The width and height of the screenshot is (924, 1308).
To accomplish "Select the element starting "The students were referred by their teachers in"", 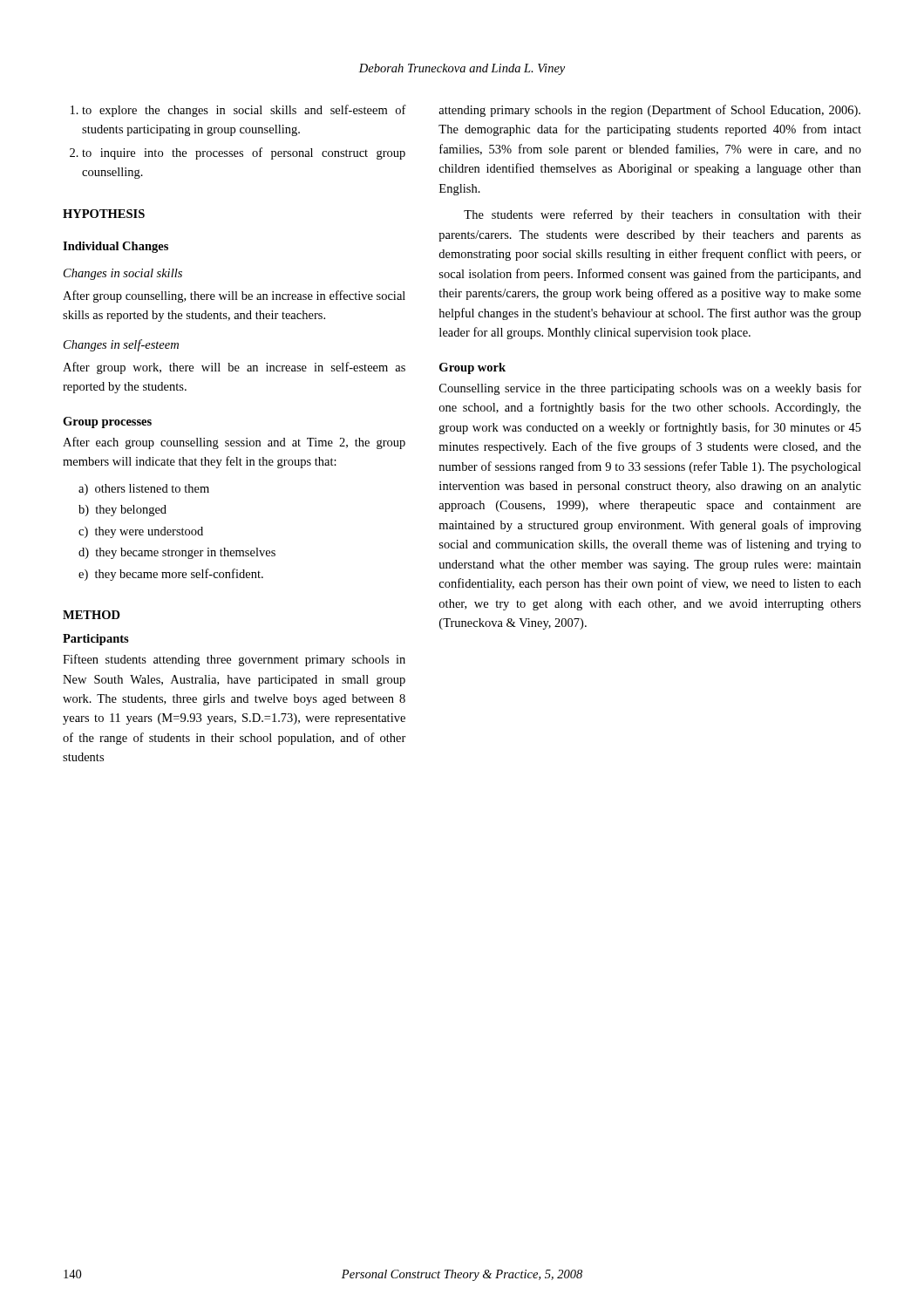I will [650, 274].
